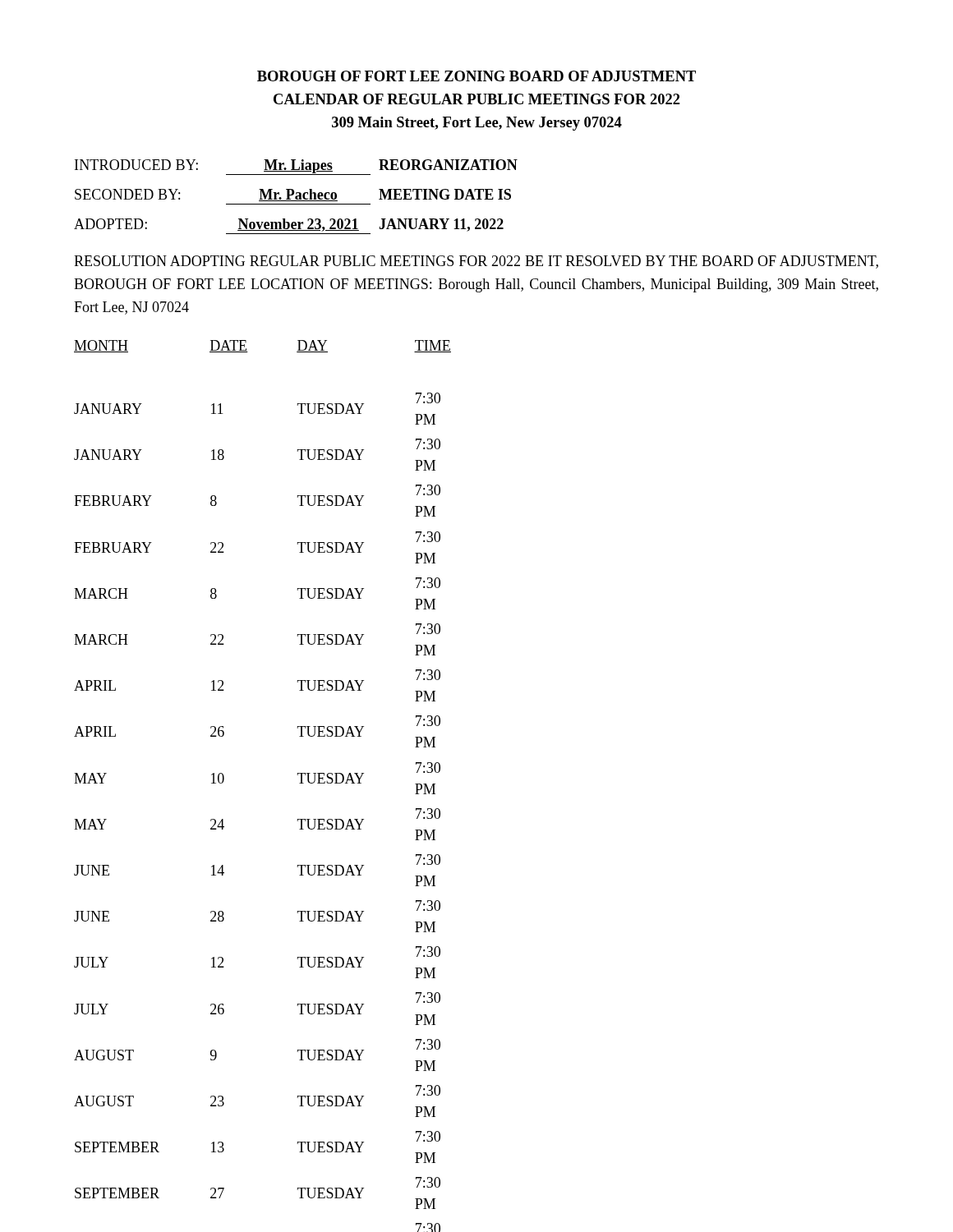Select the region starting "RESOLUTION ADOPTING REGULAR PUBLIC MEETINGS FOR 2022 BE"
This screenshot has width=953, height=1232.
tap(476, 284)
